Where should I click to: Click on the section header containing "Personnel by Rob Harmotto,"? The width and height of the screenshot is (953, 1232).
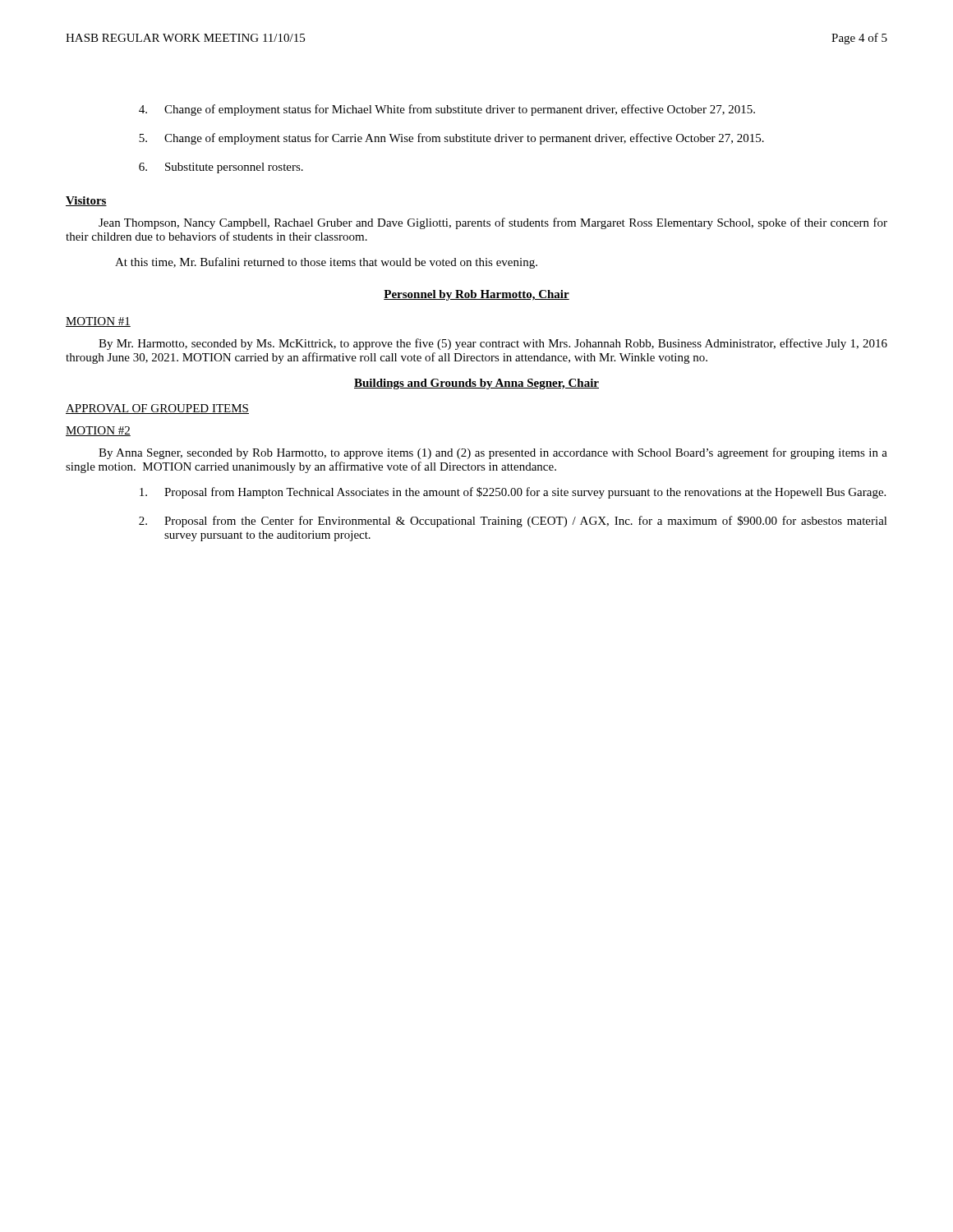tap(476, 294)
